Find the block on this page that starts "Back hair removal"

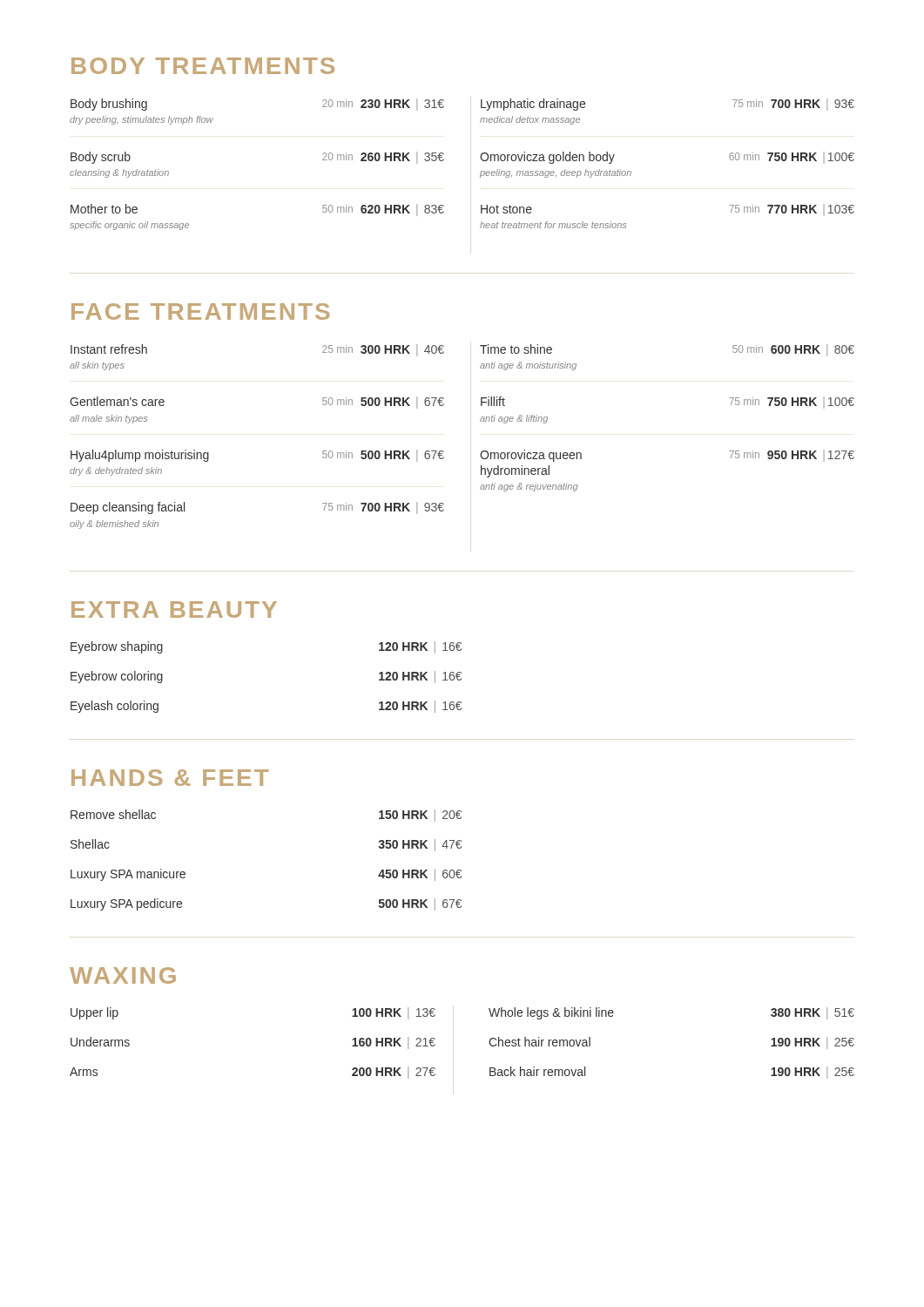click(537, 1072)
